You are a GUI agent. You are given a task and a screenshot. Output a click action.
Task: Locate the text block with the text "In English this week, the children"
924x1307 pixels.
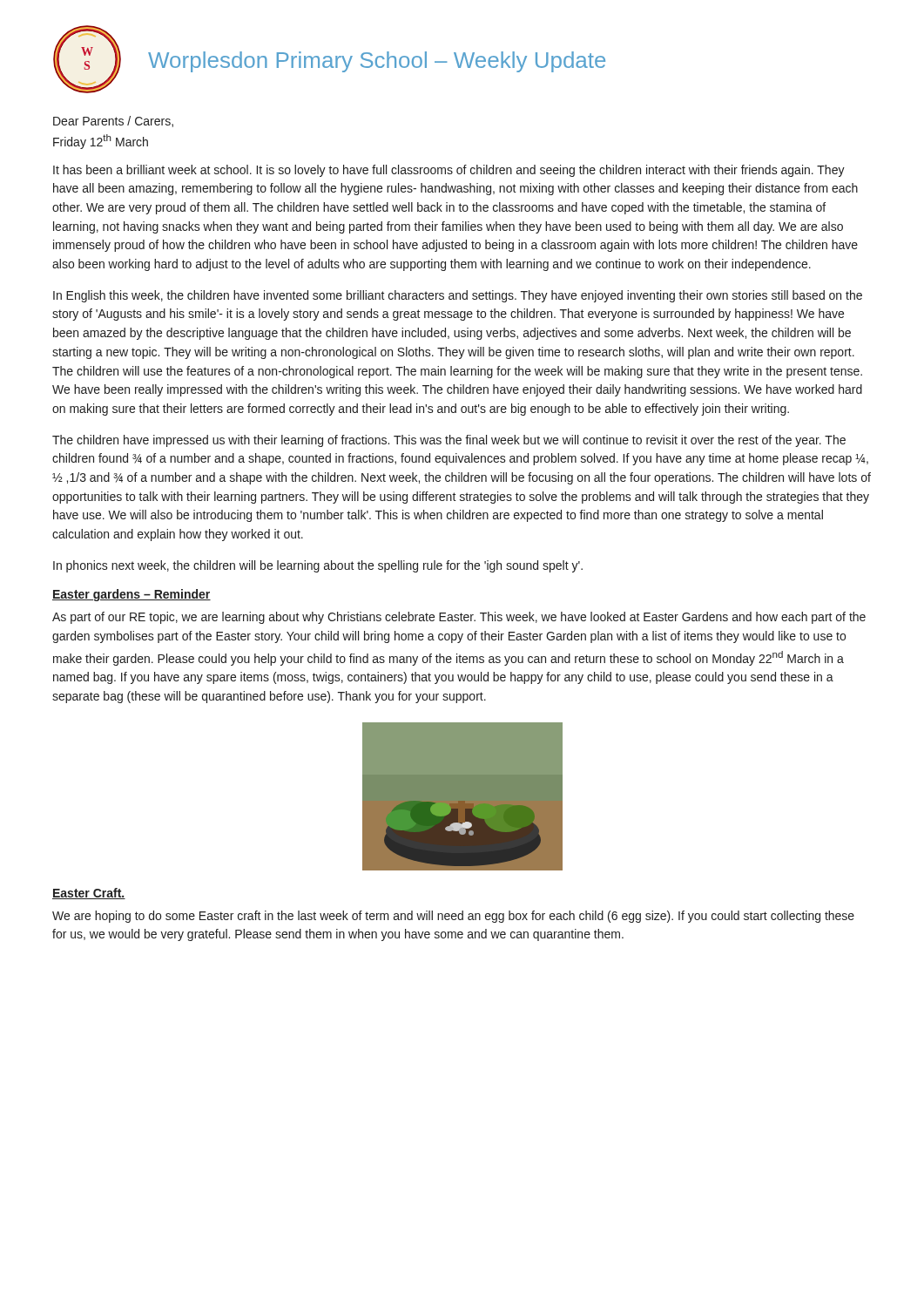click(x=458, y=352)
